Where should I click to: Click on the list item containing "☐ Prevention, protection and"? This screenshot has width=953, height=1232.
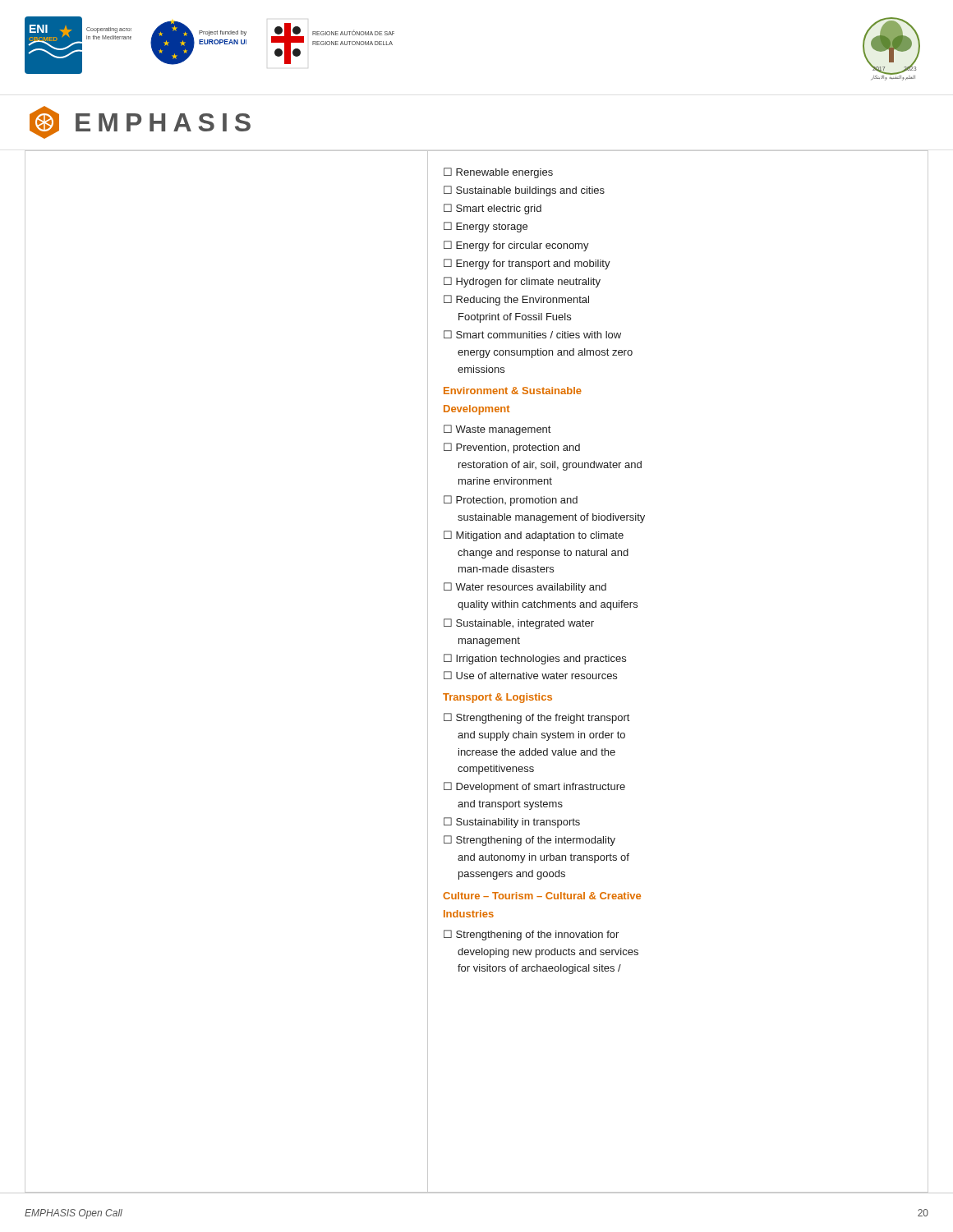click(512, 447)
